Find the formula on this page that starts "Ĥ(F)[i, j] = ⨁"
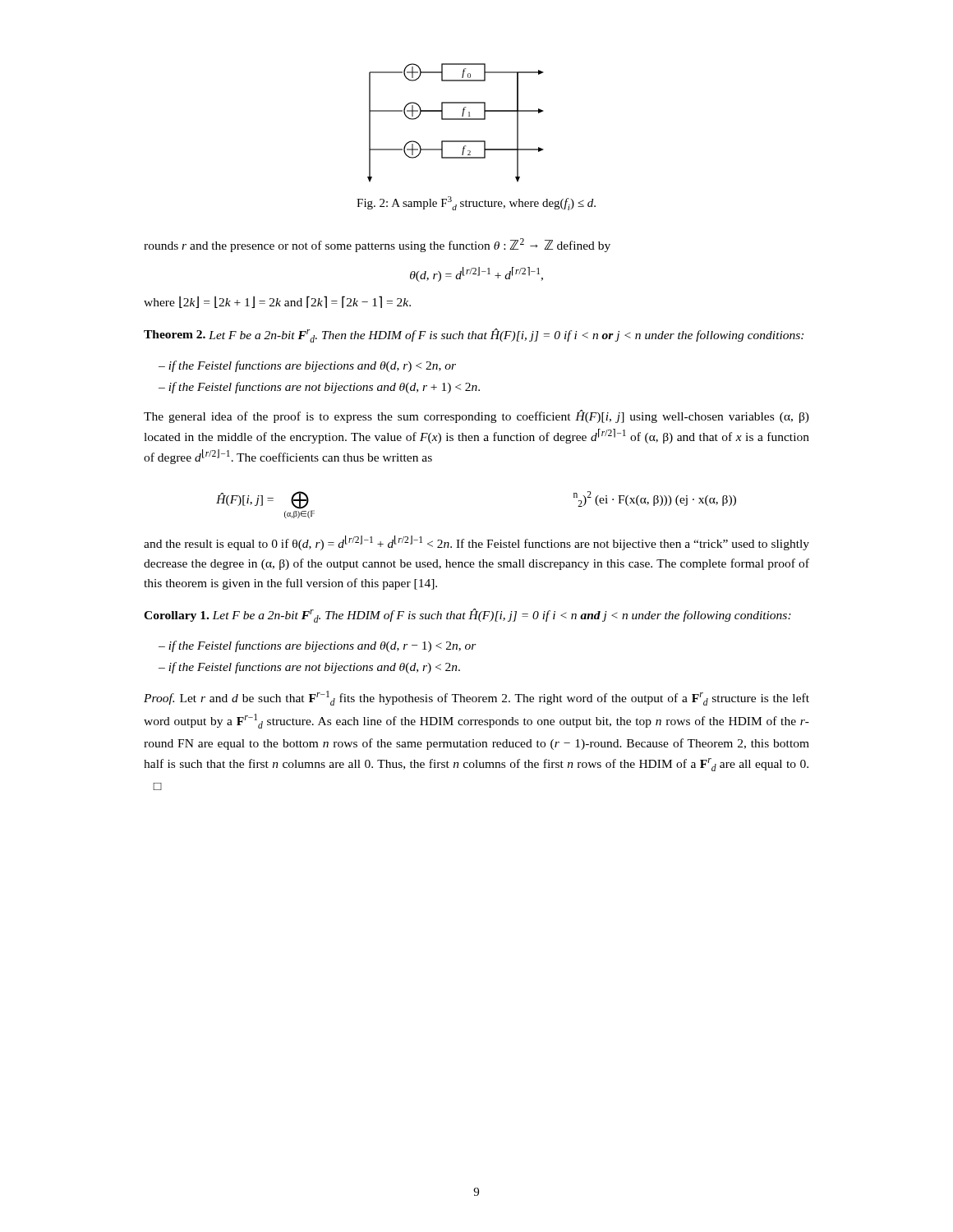This screenshot has height=1232, width=953. click(297, 506)
